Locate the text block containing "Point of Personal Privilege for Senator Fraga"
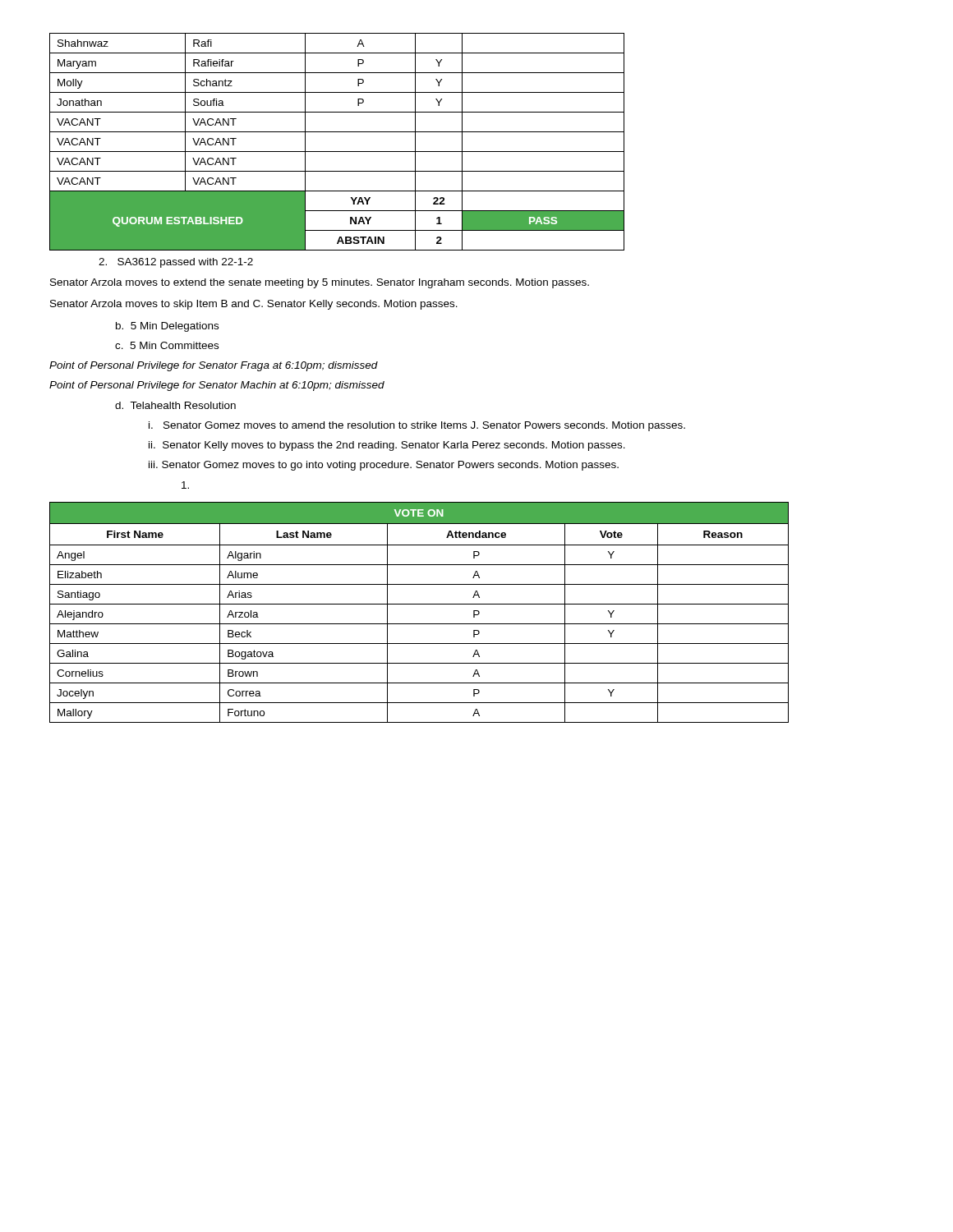 pos(213,365)
